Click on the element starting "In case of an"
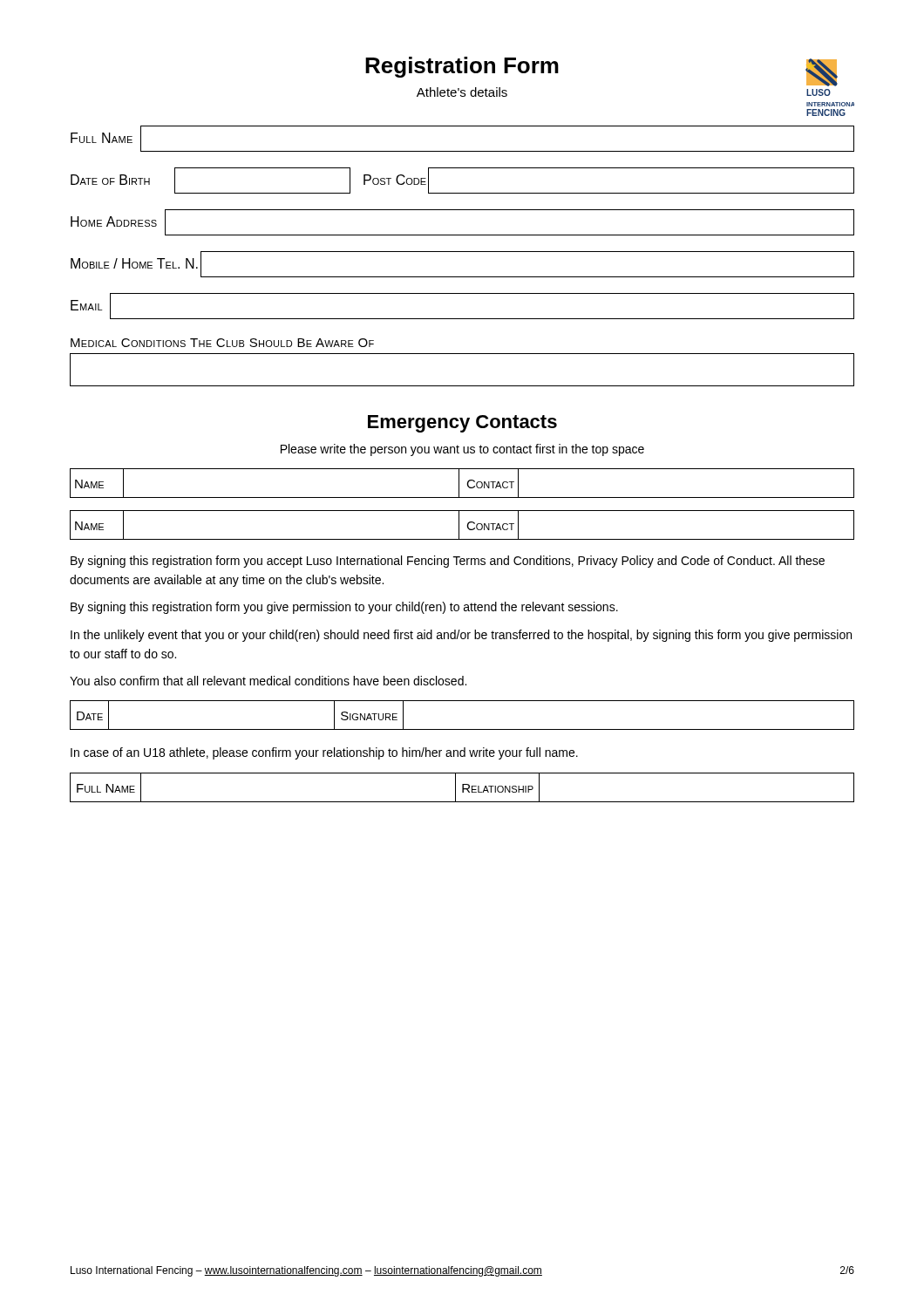 point(324,753)
